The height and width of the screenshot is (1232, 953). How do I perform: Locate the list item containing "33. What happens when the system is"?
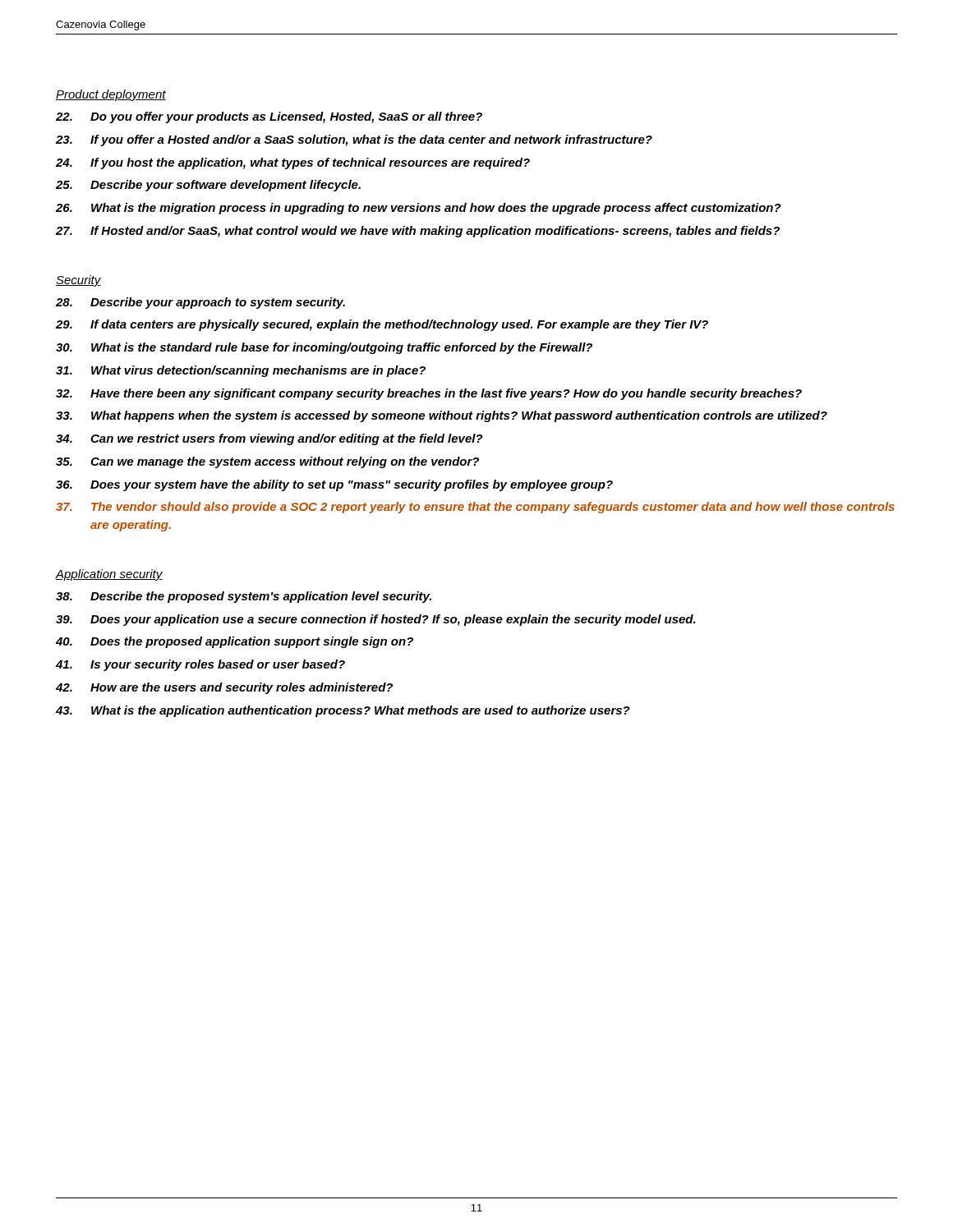click(x=476, y=416)
